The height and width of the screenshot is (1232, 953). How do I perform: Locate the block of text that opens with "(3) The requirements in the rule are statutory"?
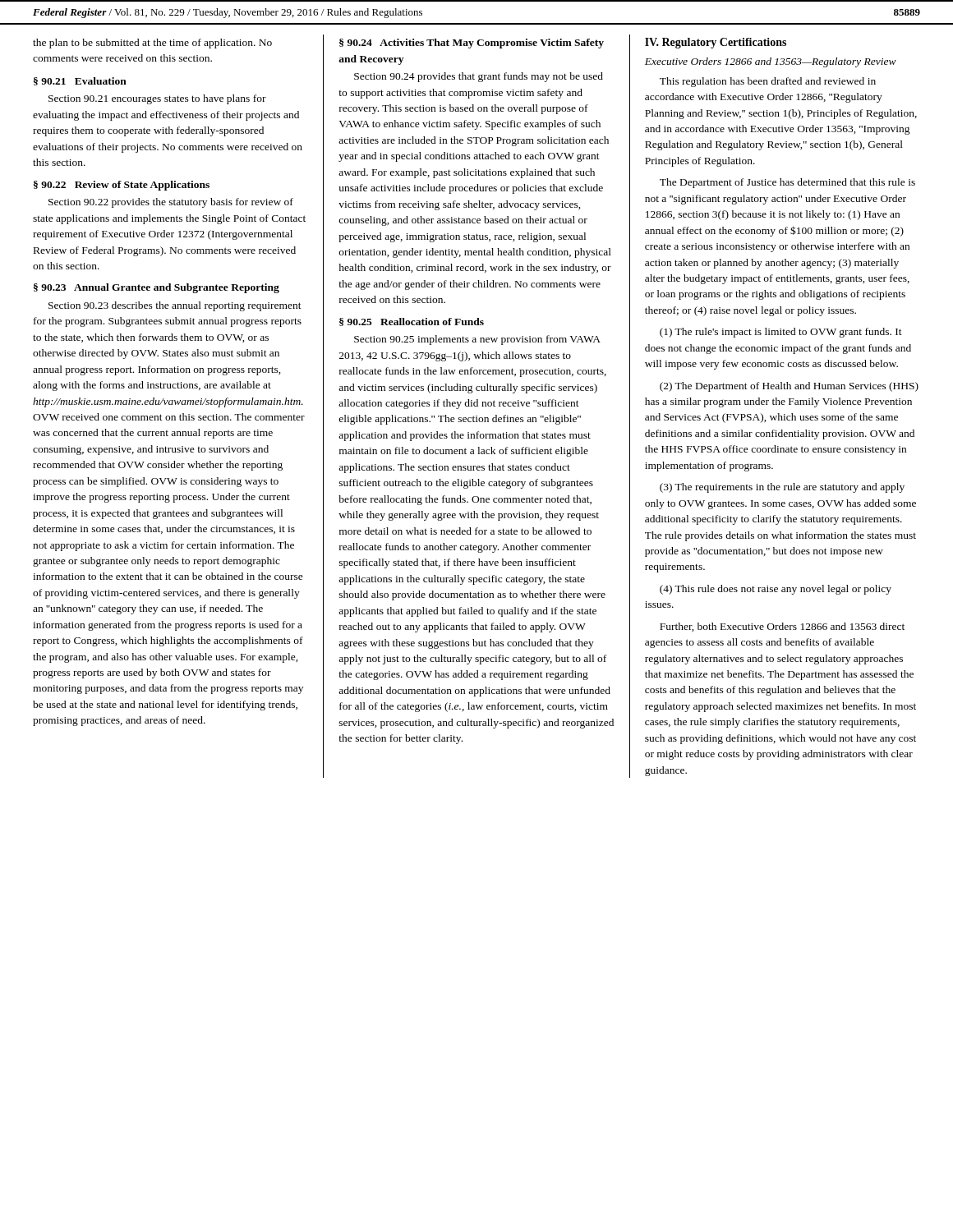781,527
